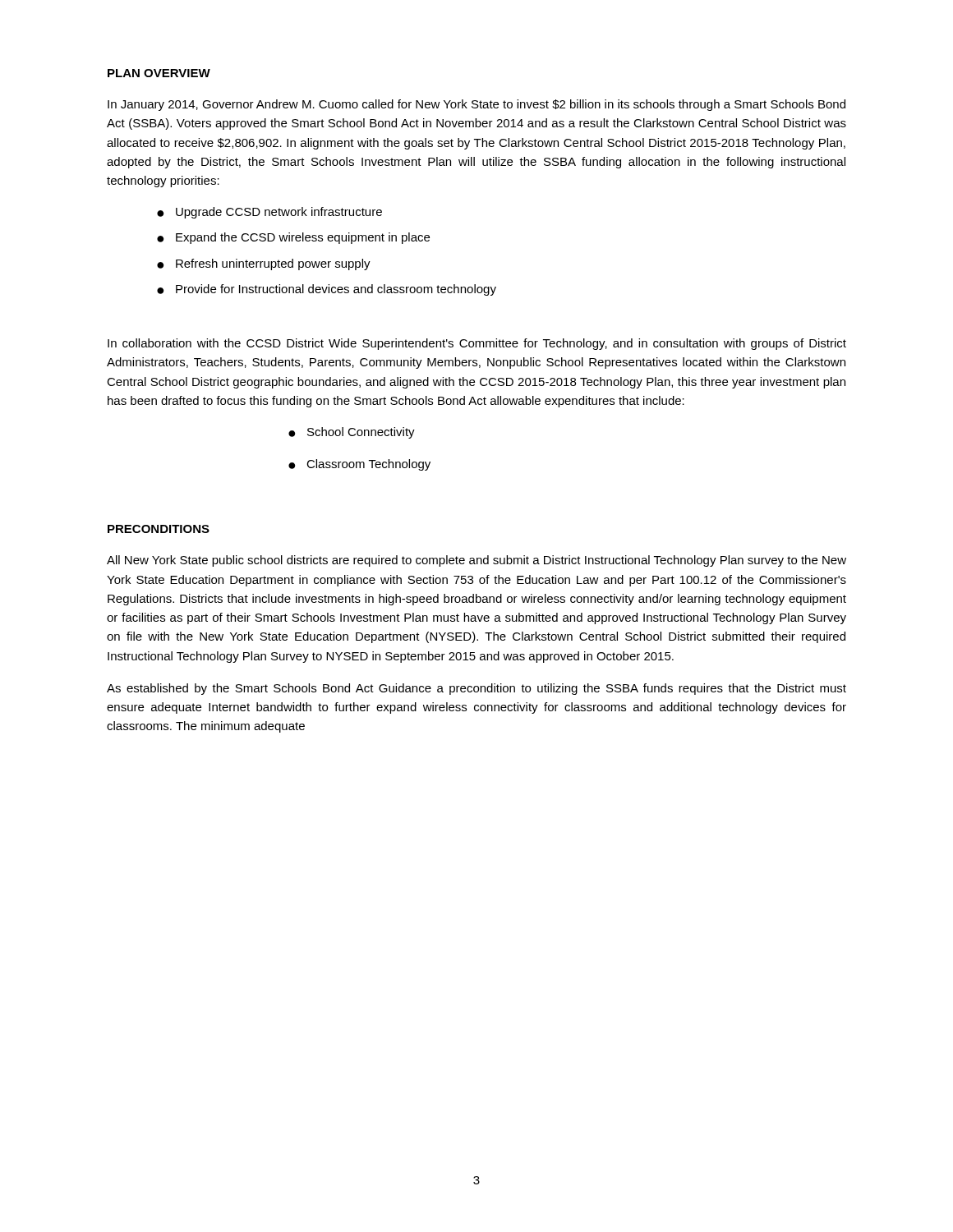Select the list item that reads "● Expand the CCSD wireless equipment in"
The height and width of the screenshot is (1232, 953).
293,239
